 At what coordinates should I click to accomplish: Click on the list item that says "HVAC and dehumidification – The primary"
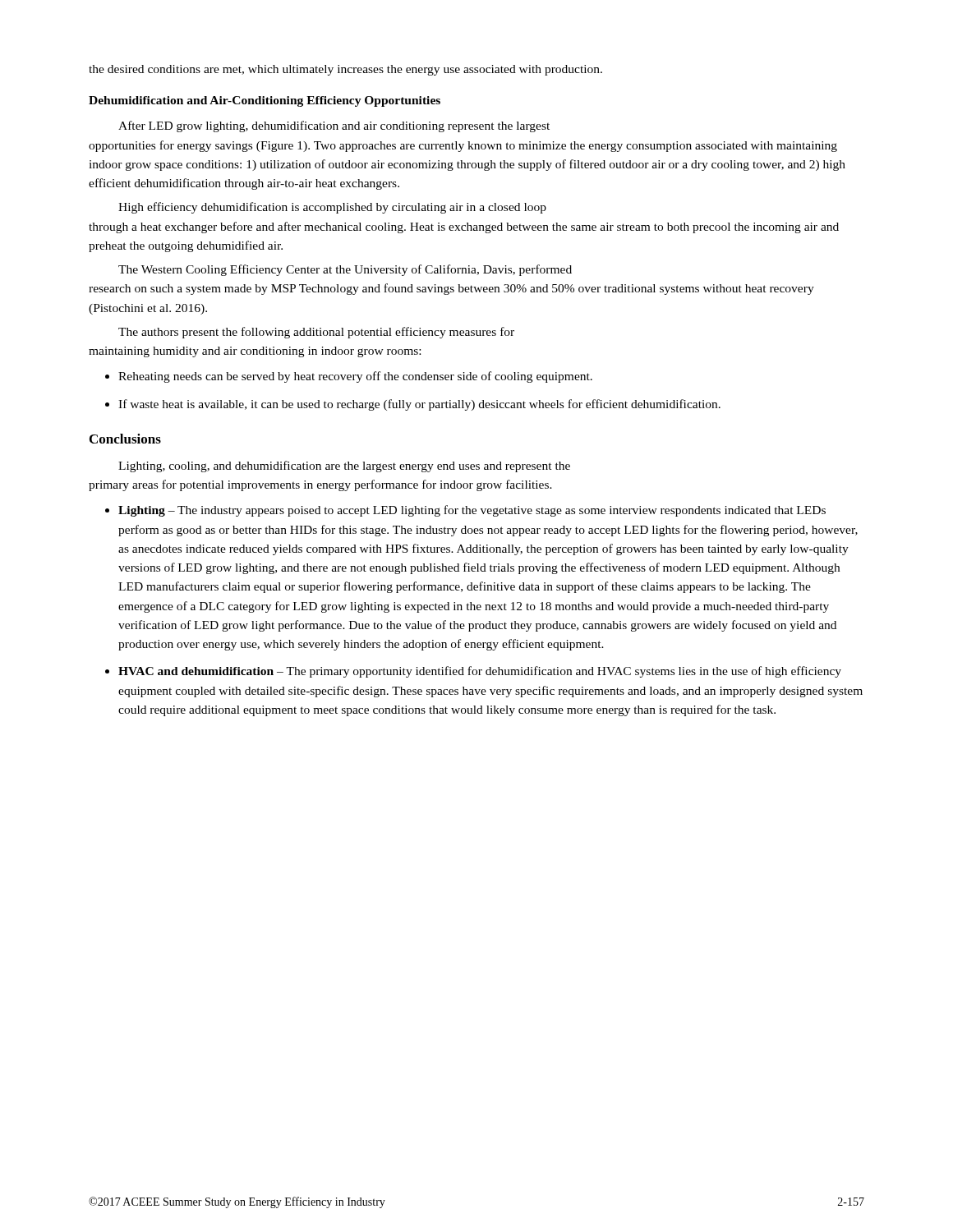[491, 690]
